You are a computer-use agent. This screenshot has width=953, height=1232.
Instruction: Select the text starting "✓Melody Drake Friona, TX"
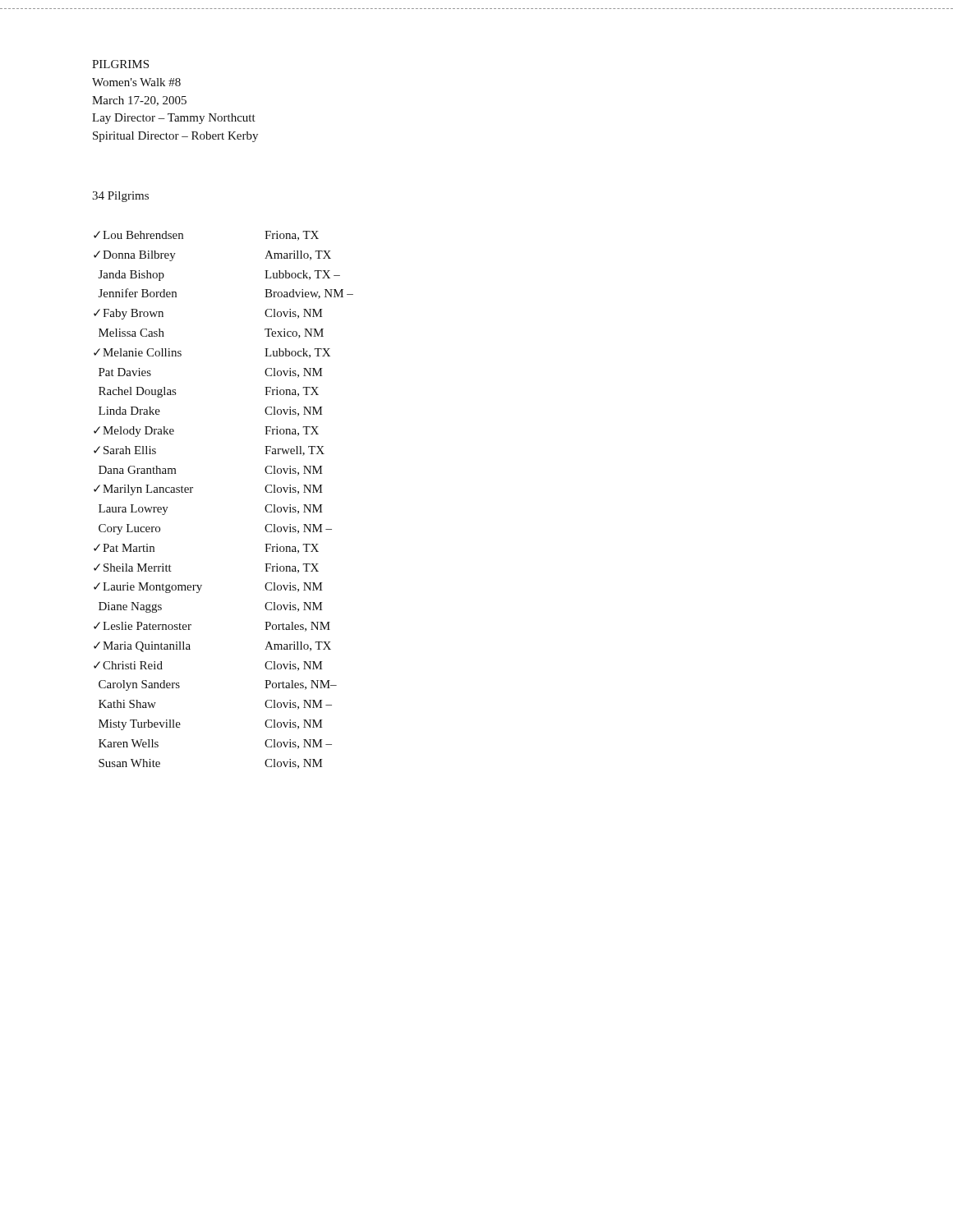tap(260, 431)
